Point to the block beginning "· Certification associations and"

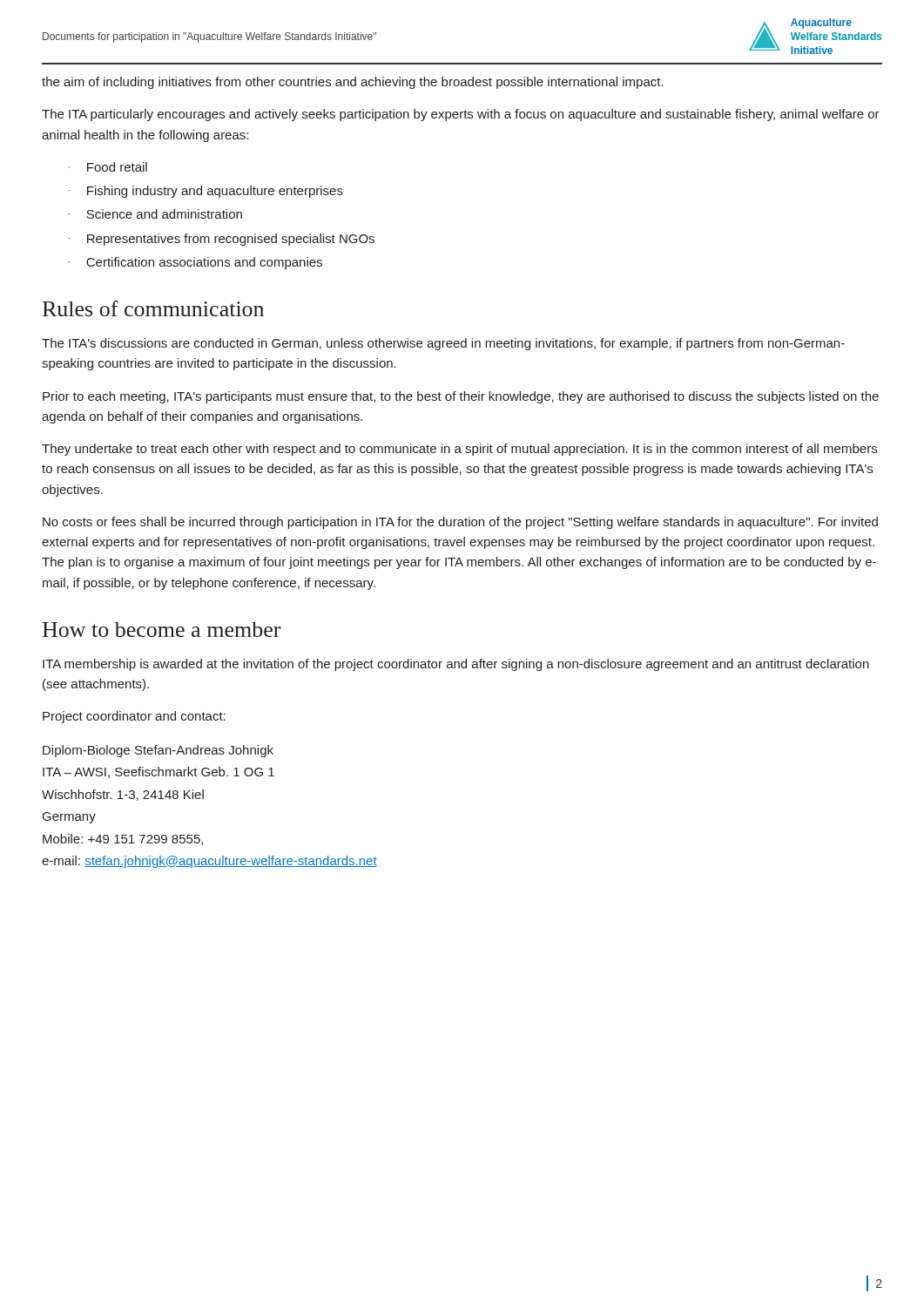[195, 262]
